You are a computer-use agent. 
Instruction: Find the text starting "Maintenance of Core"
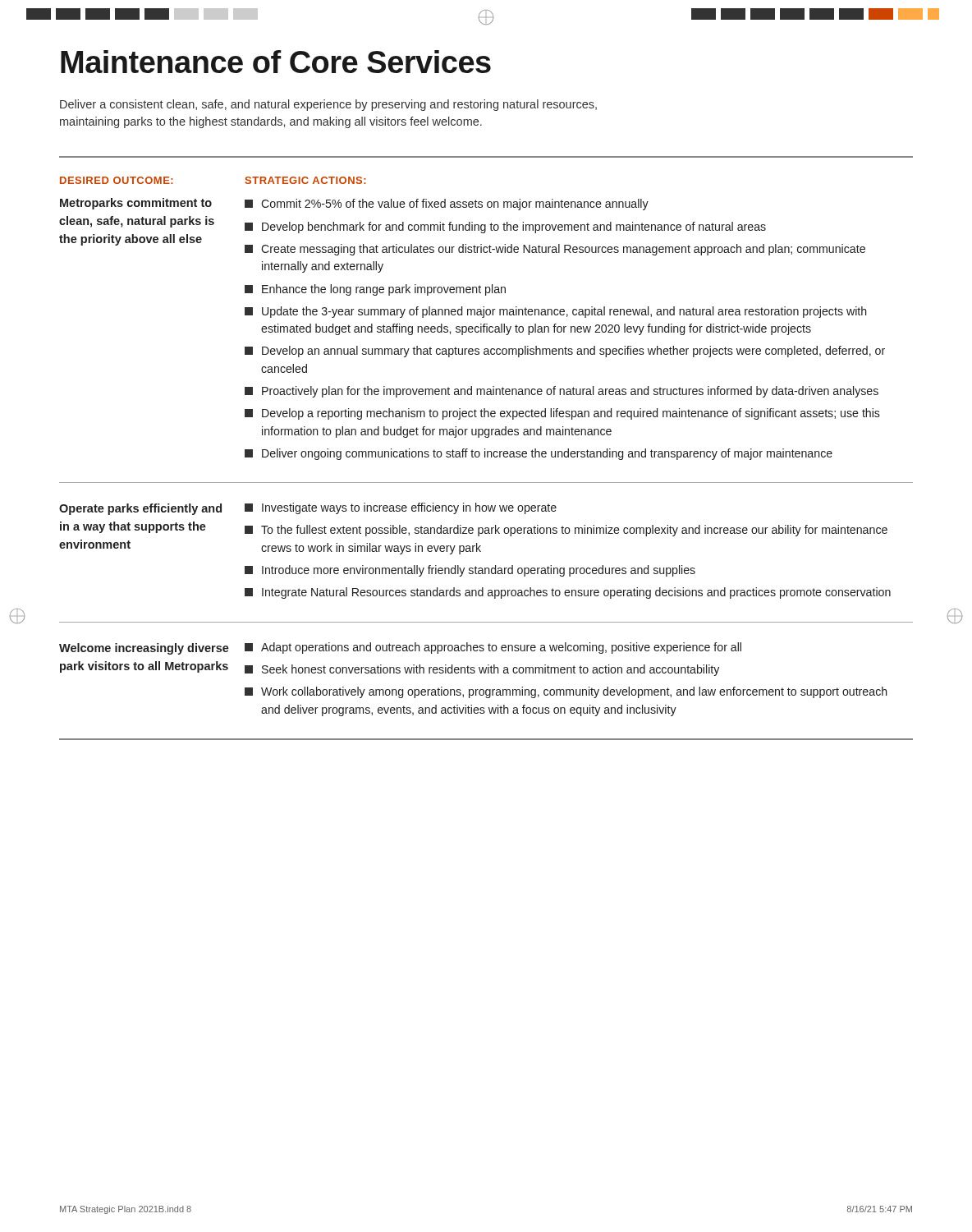tap(486, 63)
